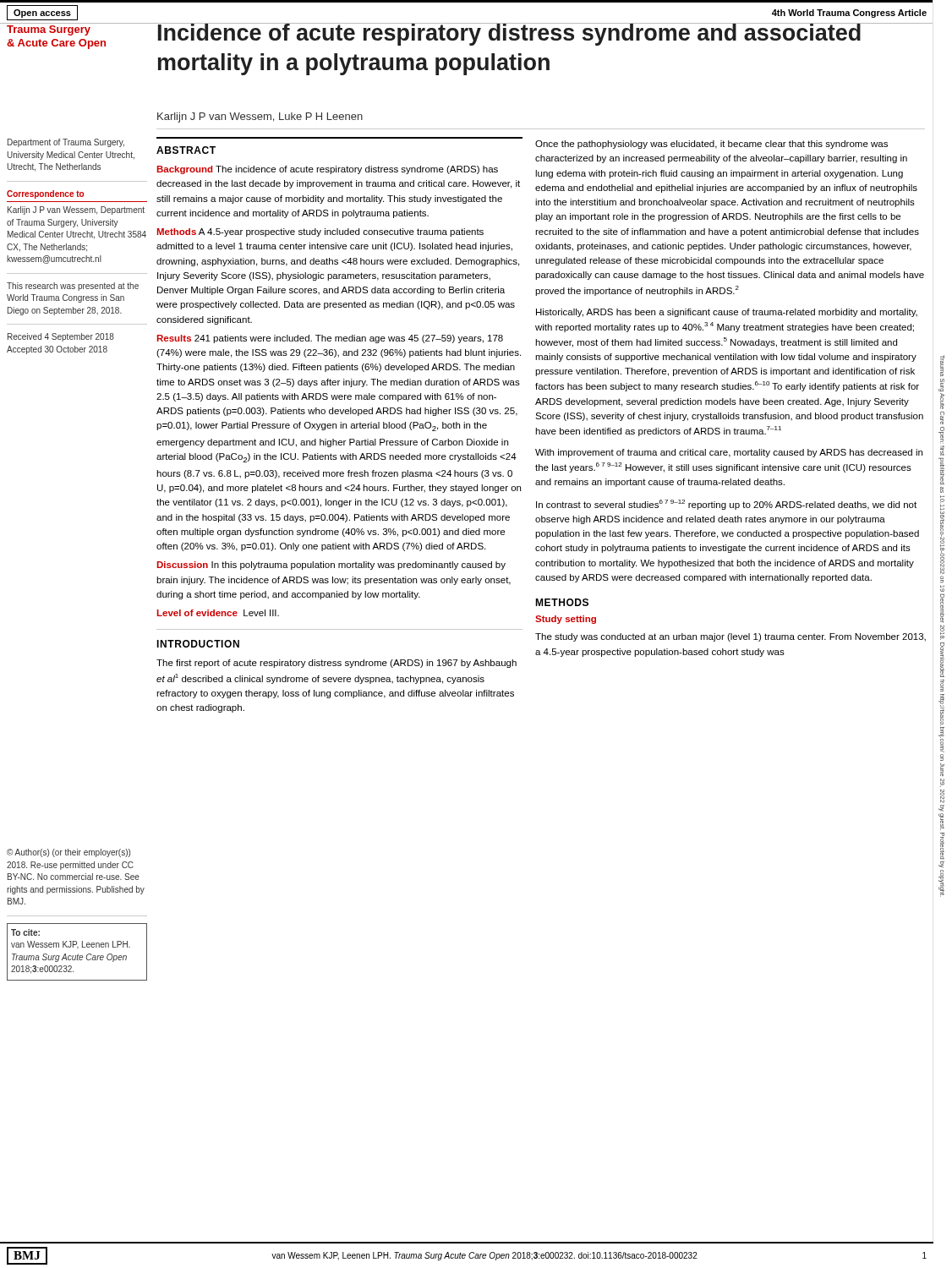Find the block starting "With improvement of trauma and critical"
The width and height of the screenshot is (952, 1268).
click(x=729, y=467)
